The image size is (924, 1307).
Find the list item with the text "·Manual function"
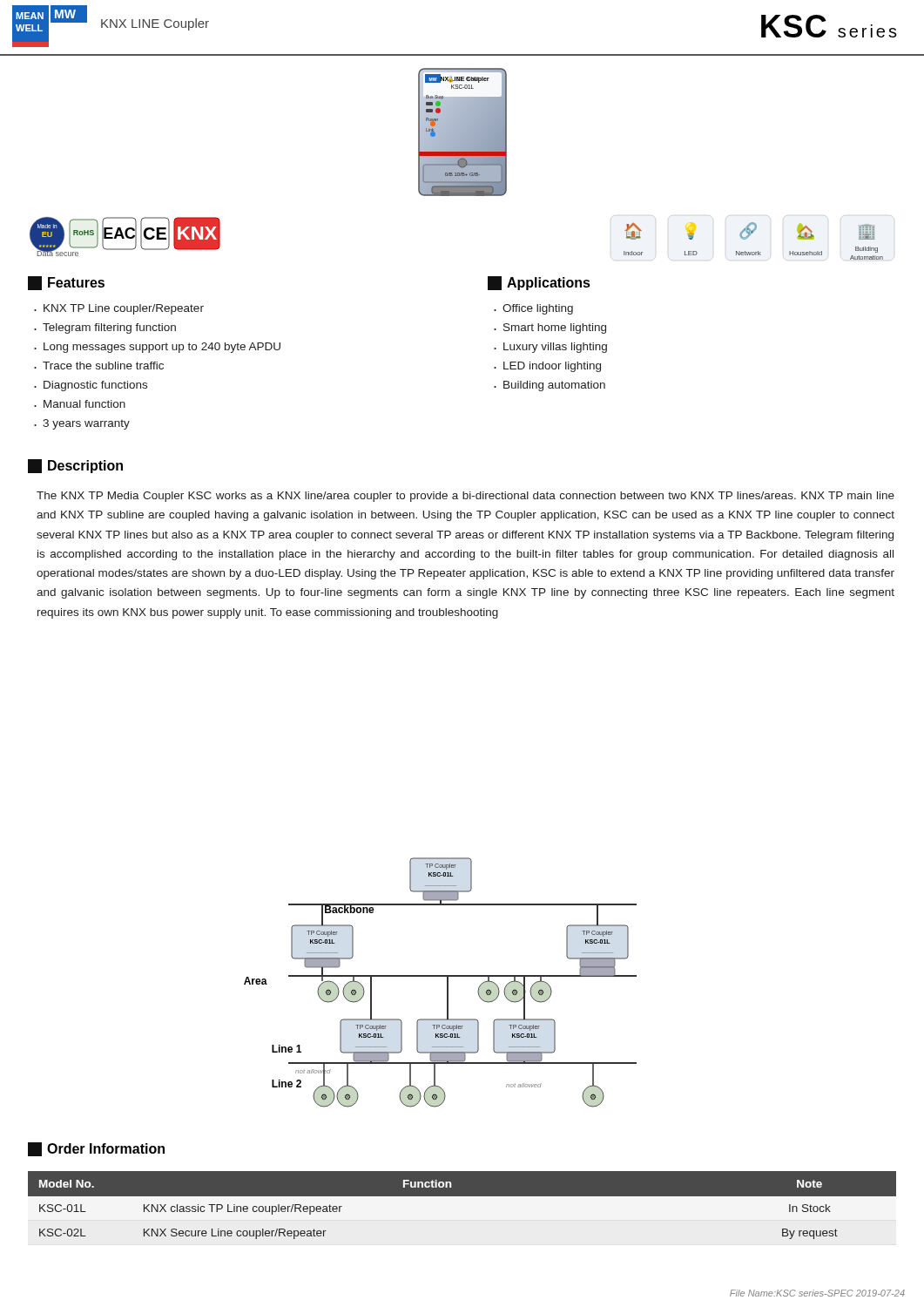coord(79,405)
